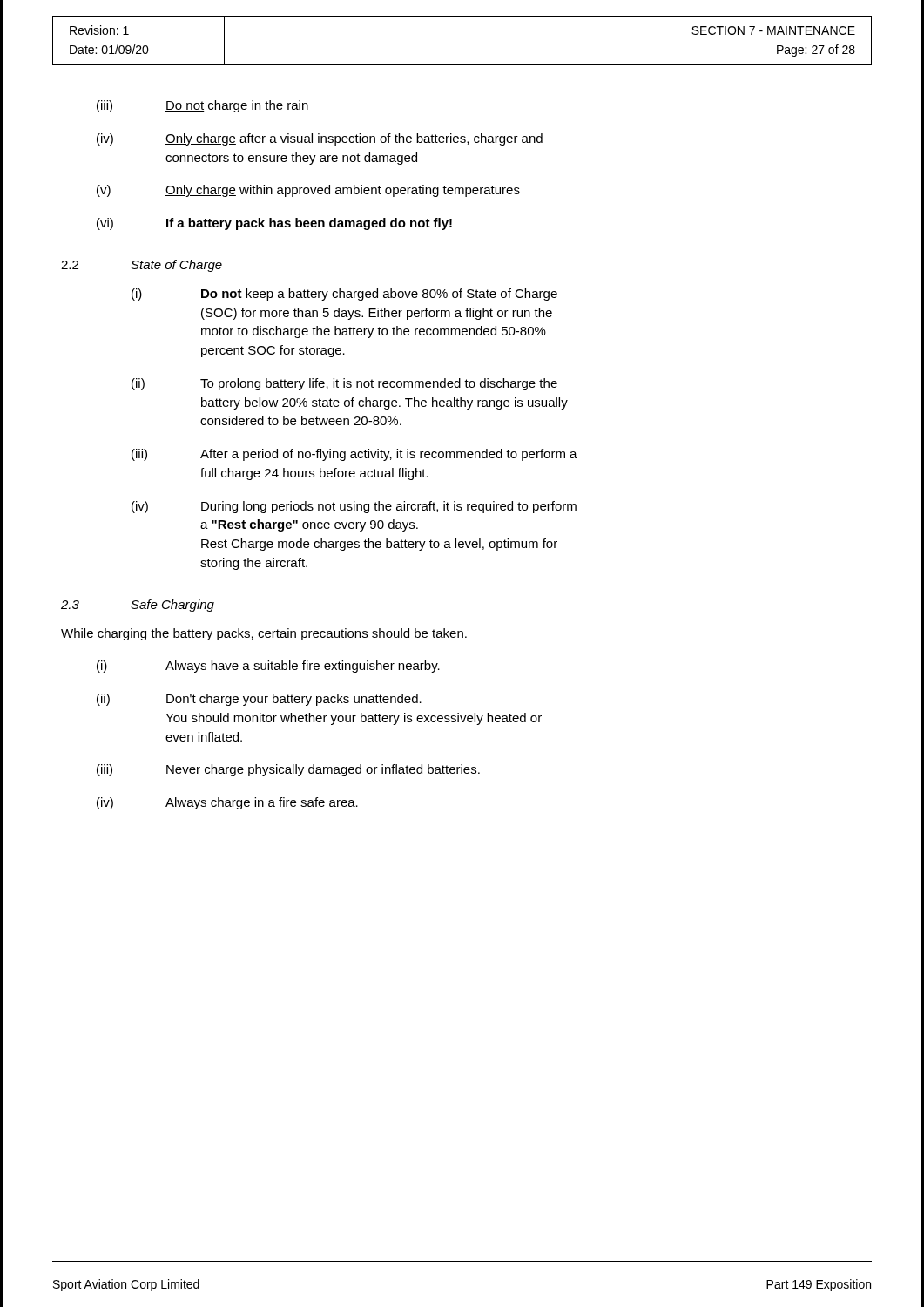
Task: Find the text block that says "While charging the battery packs, certain precautions"
Action: [x=264, y=633]
